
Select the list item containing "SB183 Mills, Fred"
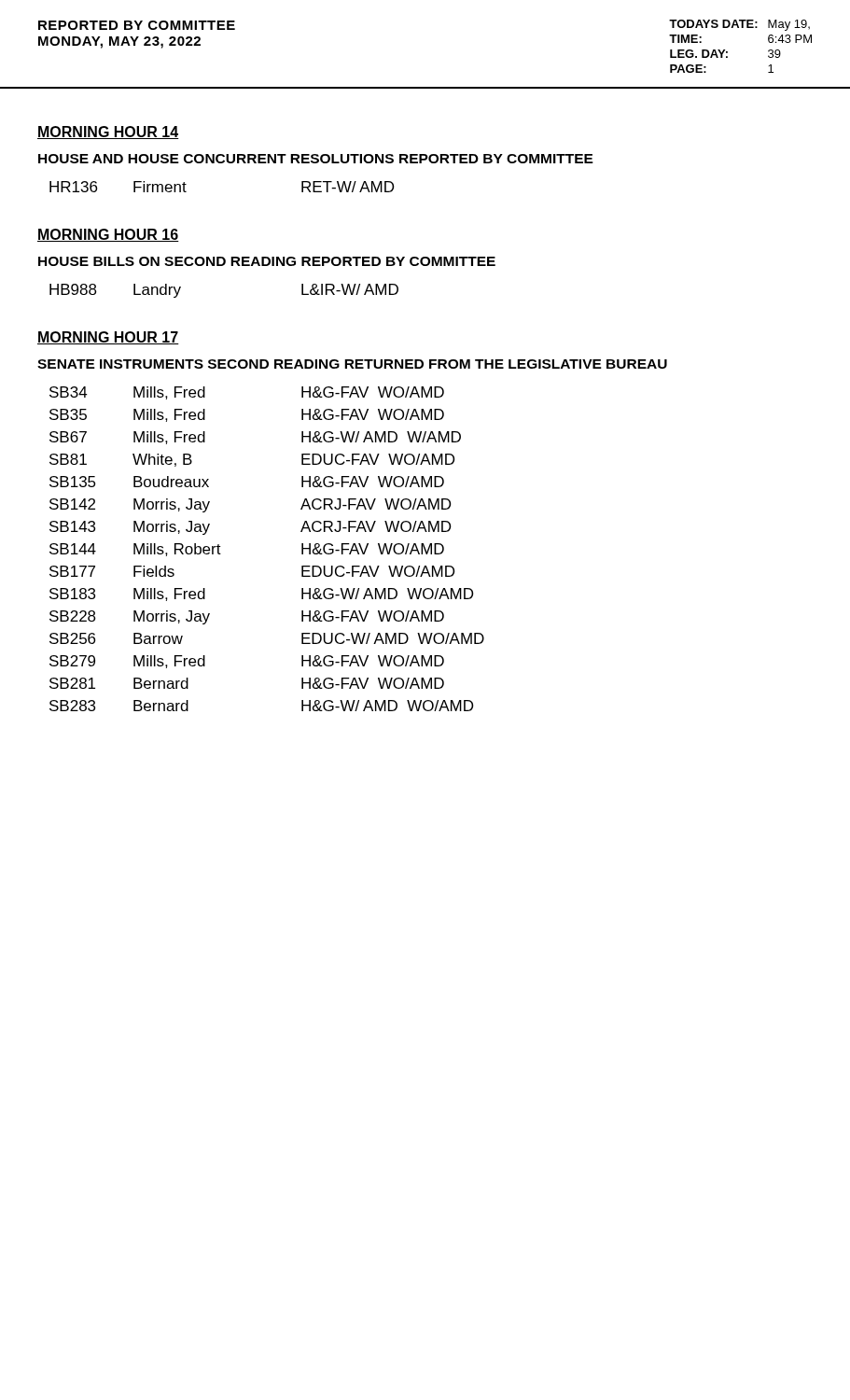point(74,594)
